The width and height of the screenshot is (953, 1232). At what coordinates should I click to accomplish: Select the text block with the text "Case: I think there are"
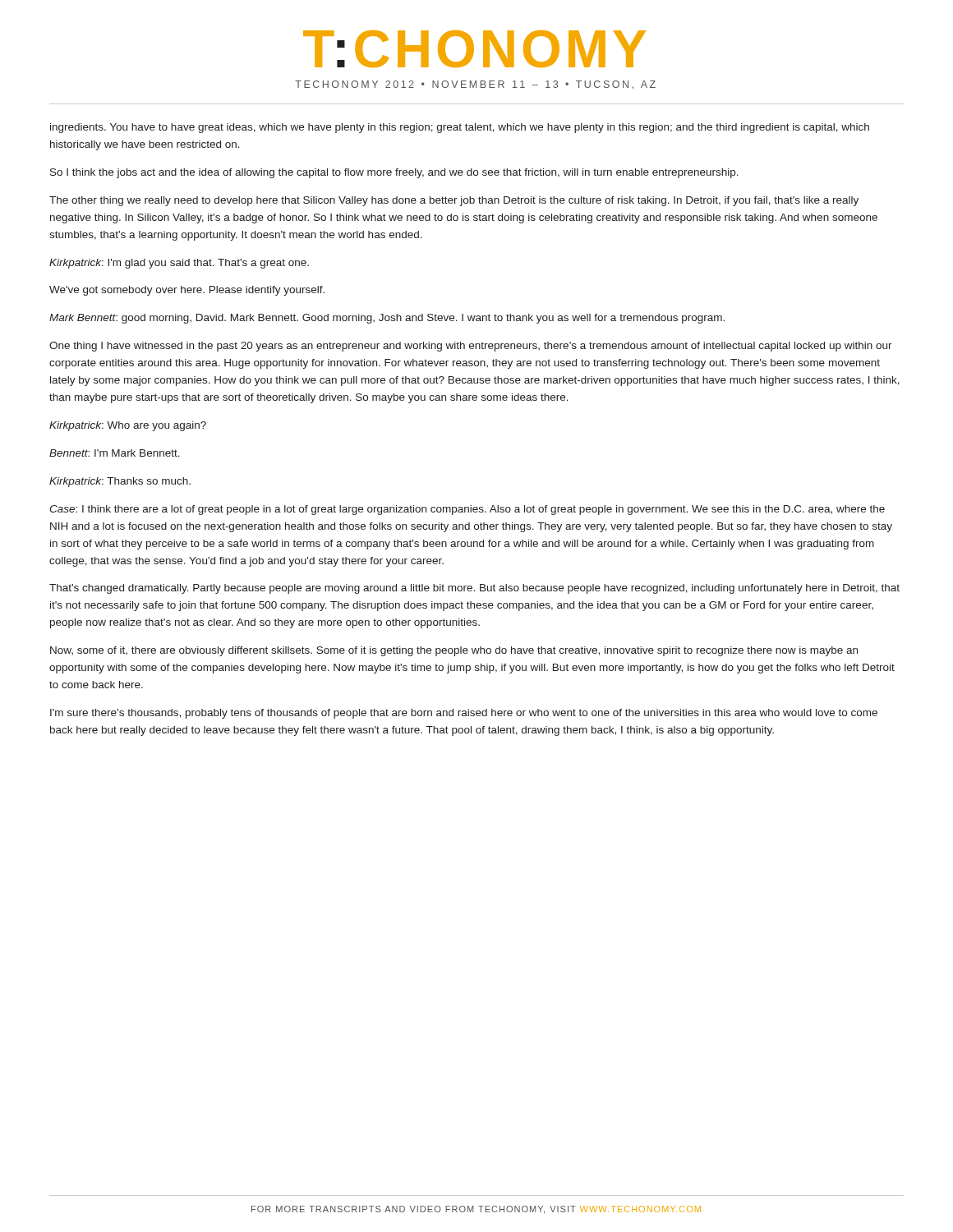coord(476,535)
